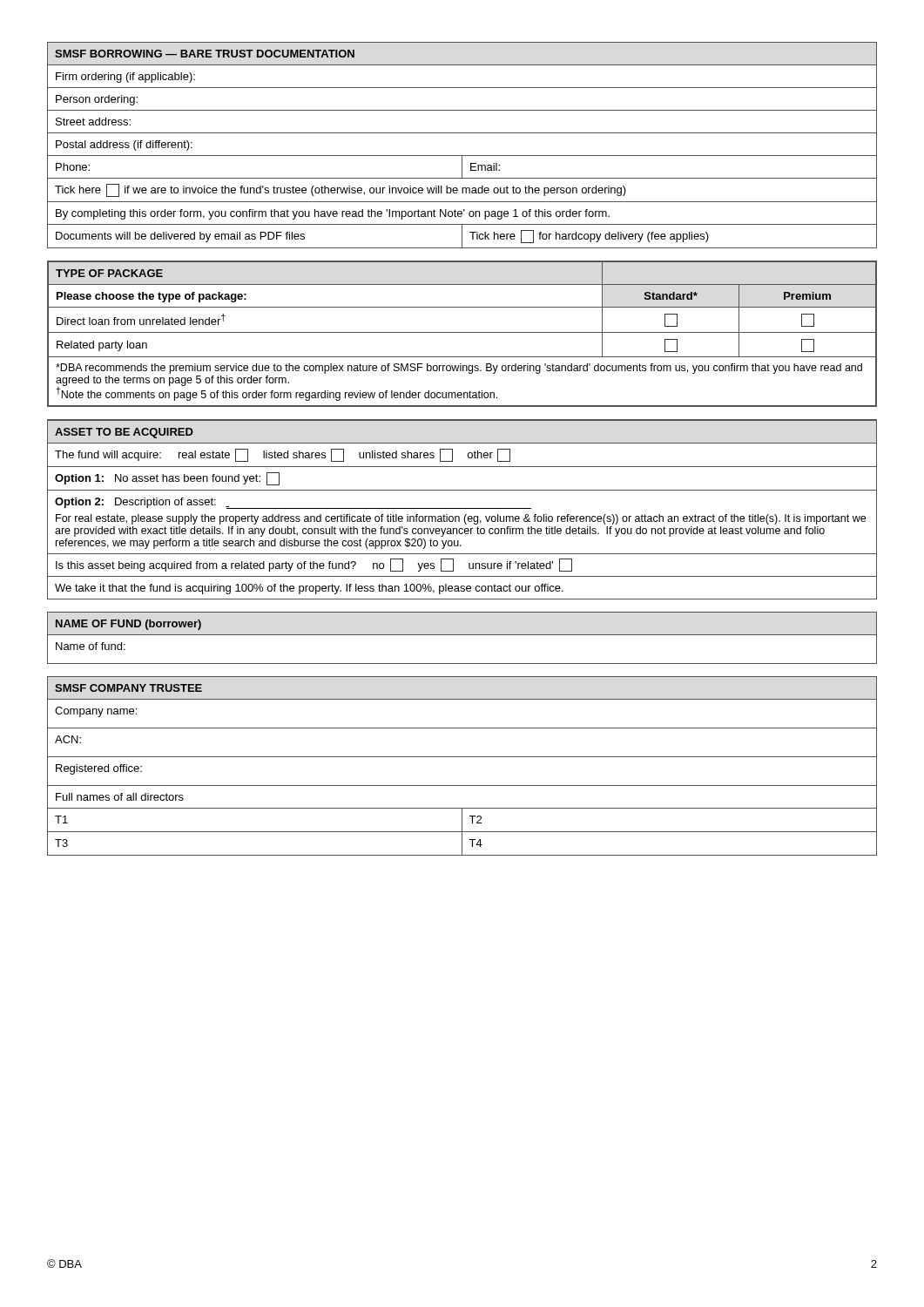Locate the table with the text "SMSF COMPANY TRUSTEE Company name:"
This screenshot has width=924, height=1307.
pyautogui.click(x=462, y=766)
